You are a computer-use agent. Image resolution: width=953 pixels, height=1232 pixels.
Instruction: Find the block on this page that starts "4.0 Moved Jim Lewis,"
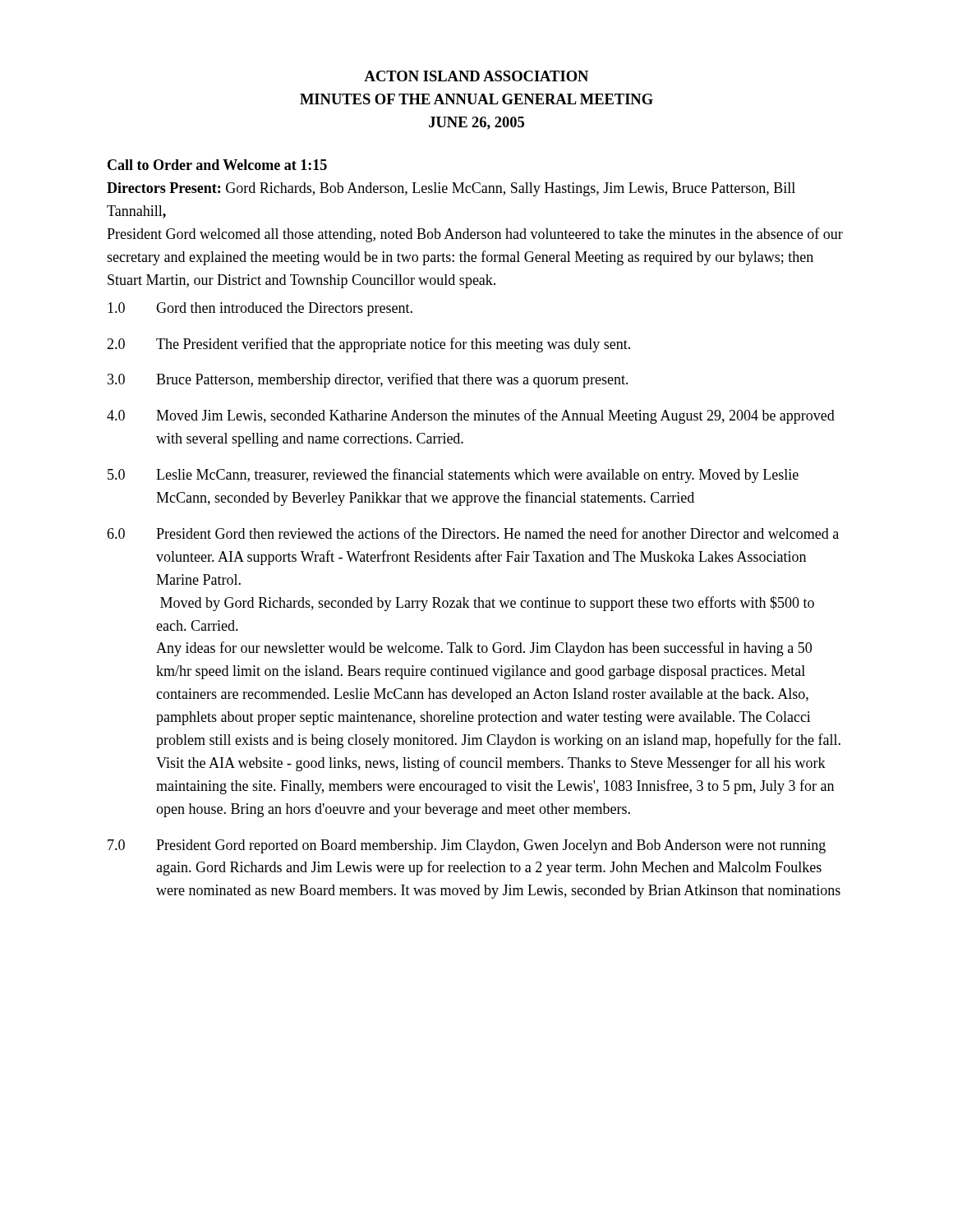click(476, 428)
